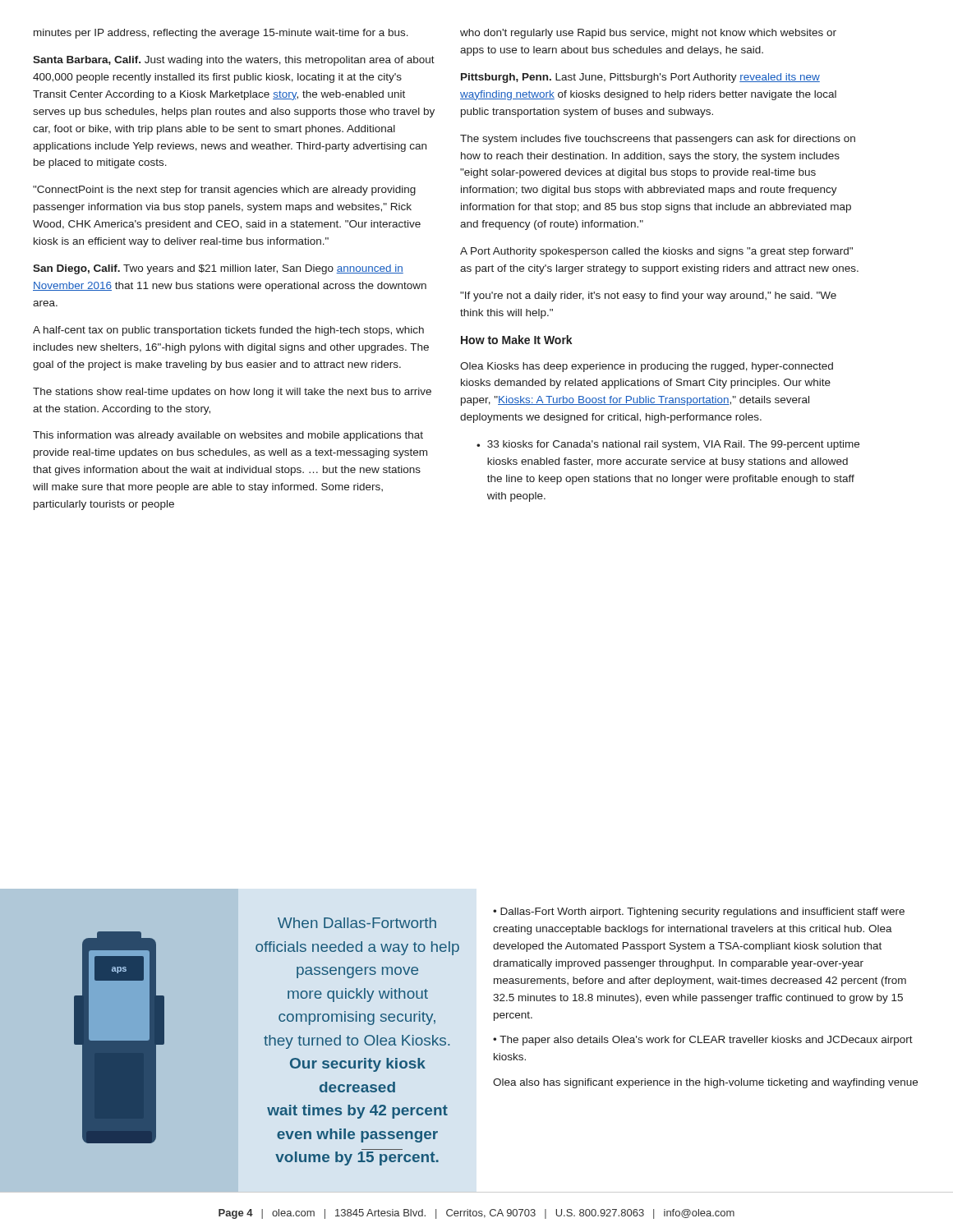Where does it say "How to Make It Work"?
953x1232 pixels.
click(517, 340)
